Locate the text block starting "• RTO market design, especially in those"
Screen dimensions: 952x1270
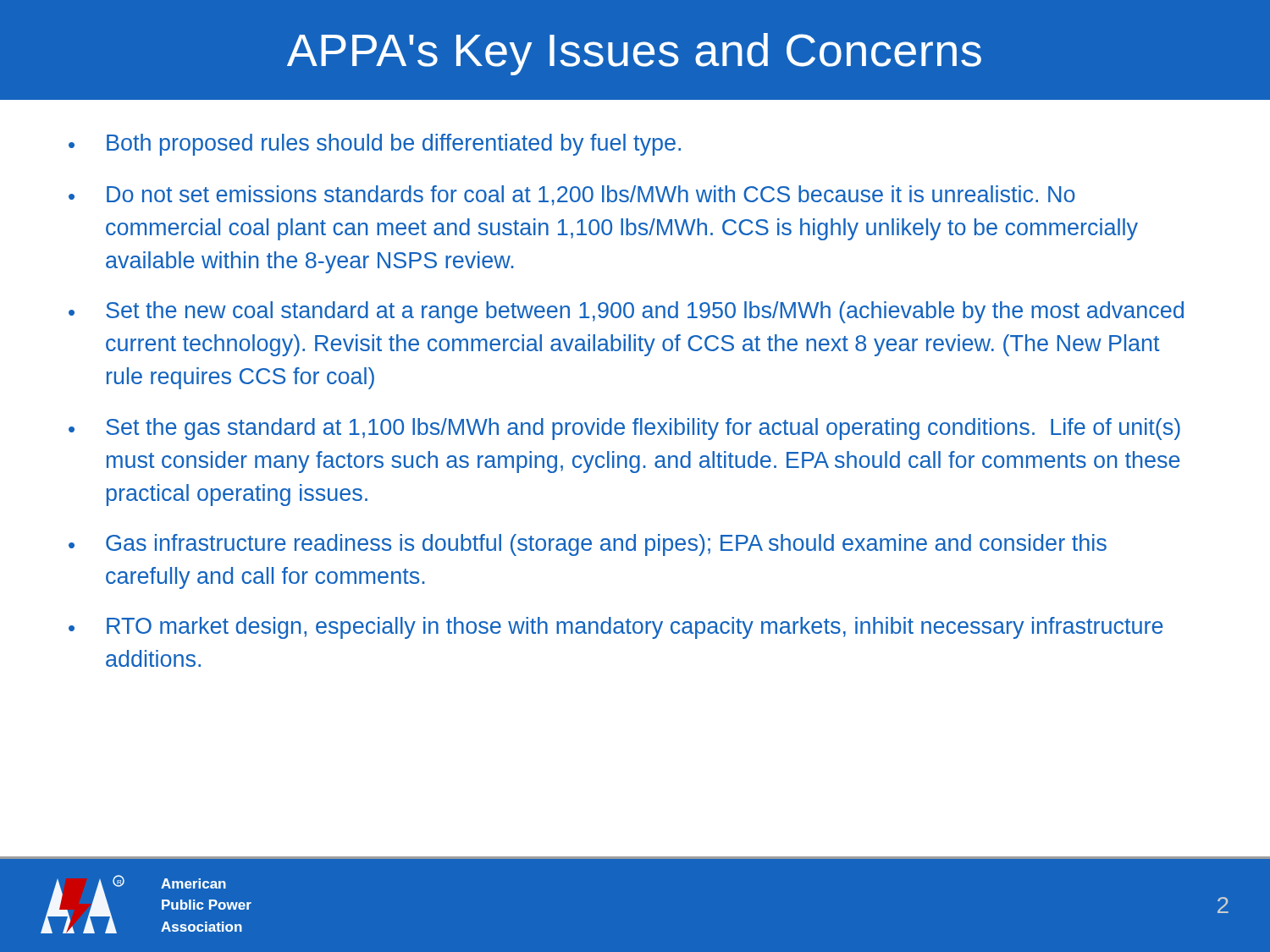point(631,643)
